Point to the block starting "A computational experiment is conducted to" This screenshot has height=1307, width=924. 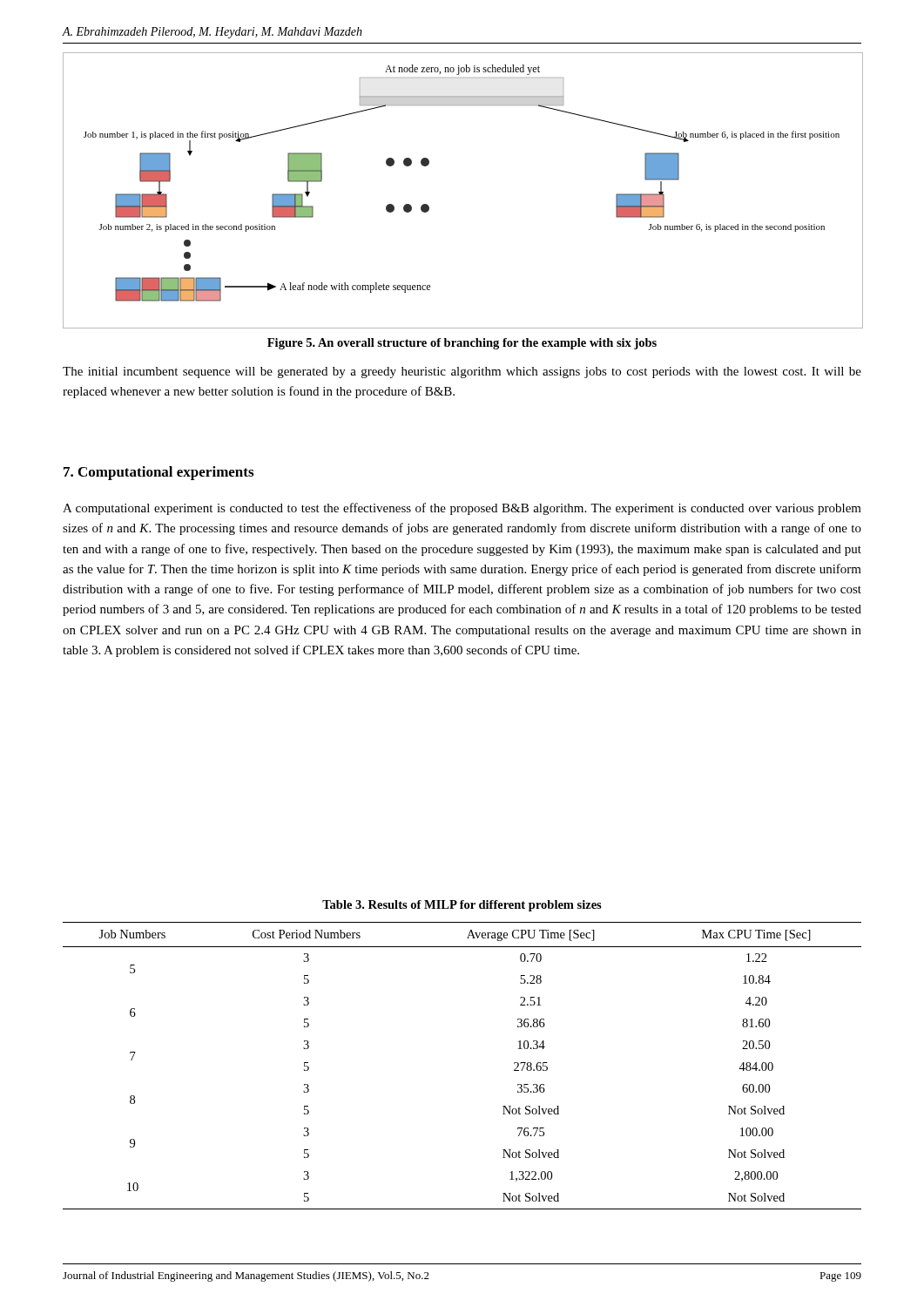click(x=462, y=579)
